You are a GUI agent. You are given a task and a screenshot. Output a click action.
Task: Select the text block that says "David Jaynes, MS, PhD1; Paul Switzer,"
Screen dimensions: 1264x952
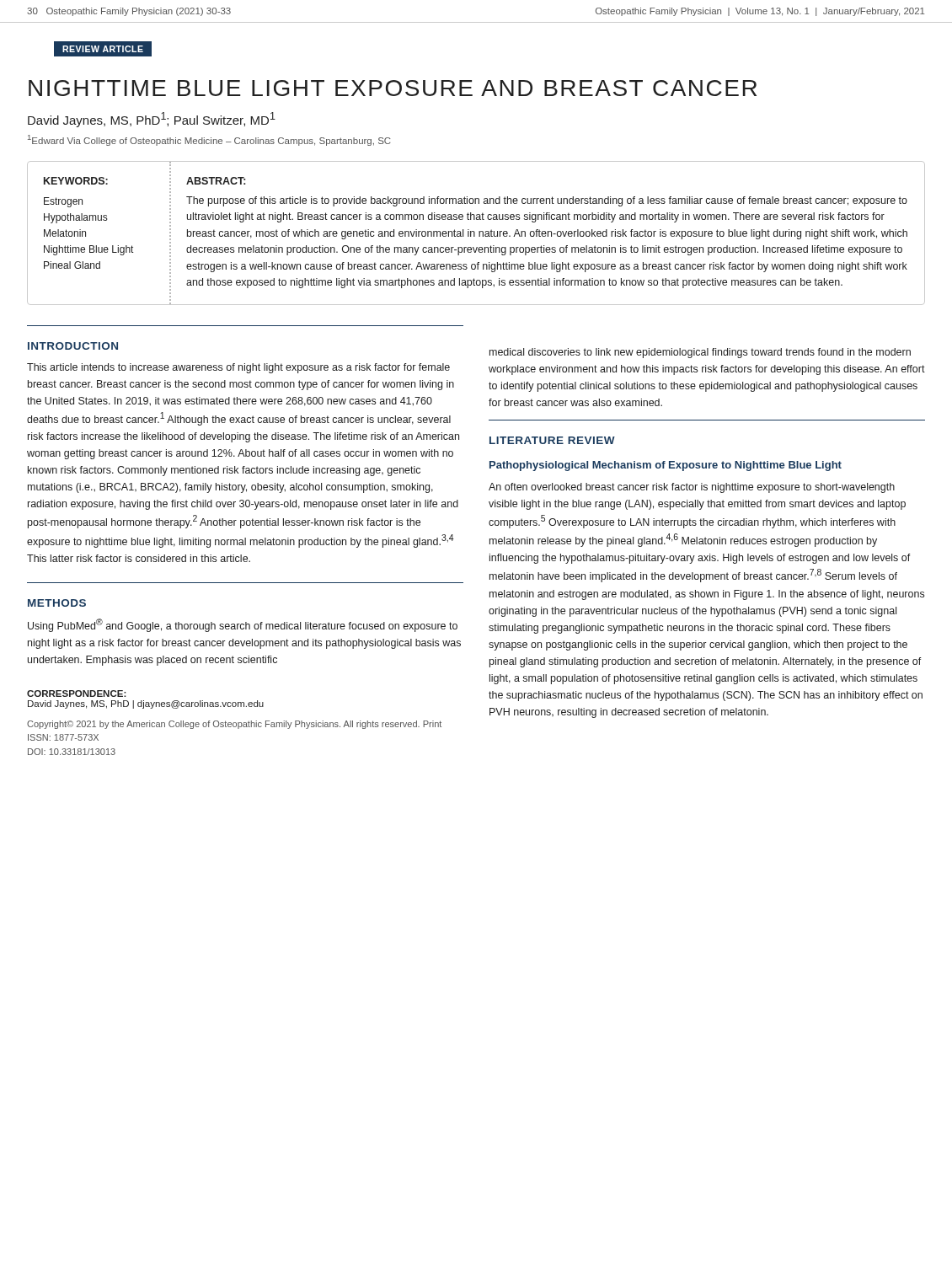[x=151, y=119]
